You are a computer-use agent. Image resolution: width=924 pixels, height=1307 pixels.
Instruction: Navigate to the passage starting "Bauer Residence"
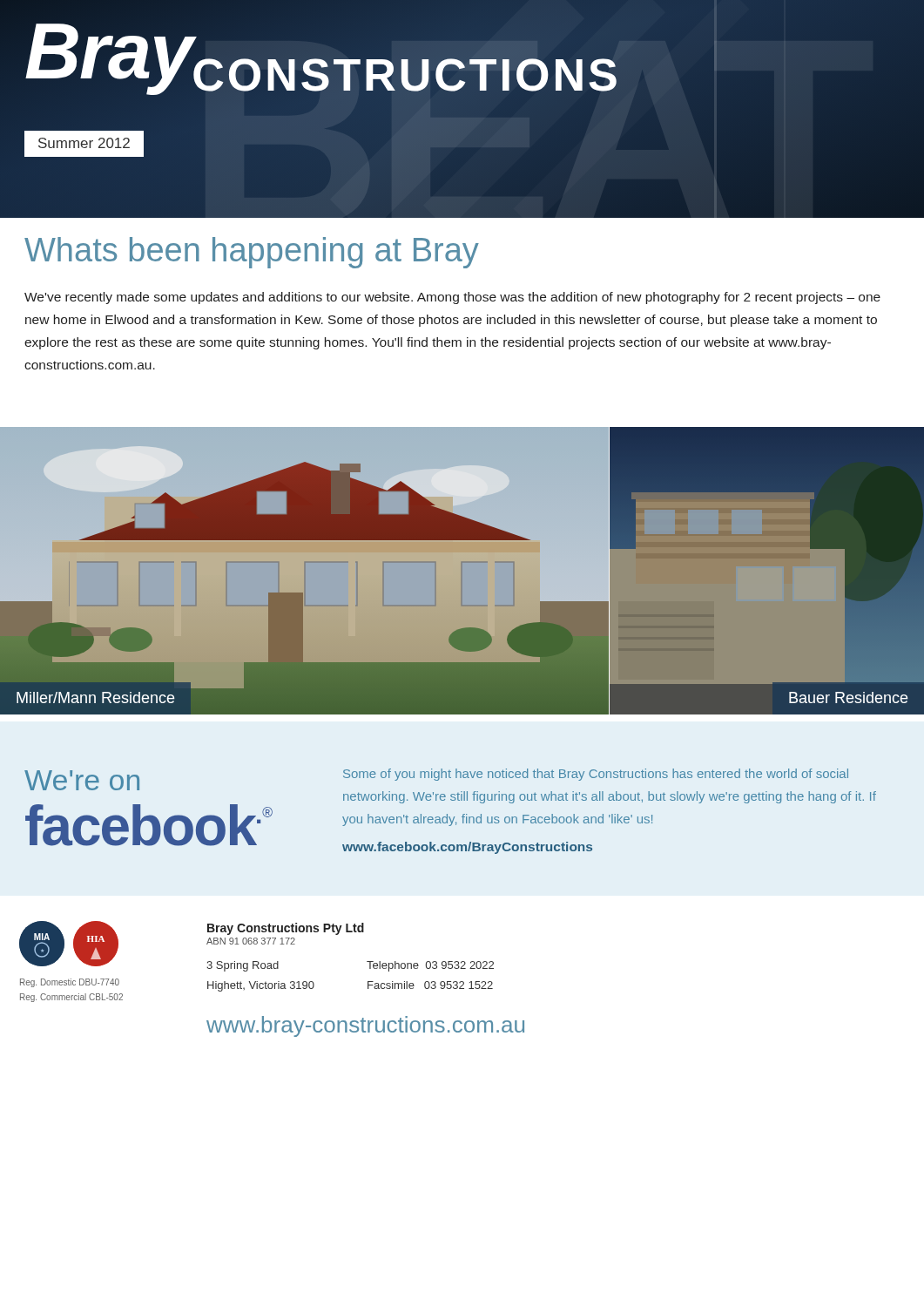click(848, 698)
